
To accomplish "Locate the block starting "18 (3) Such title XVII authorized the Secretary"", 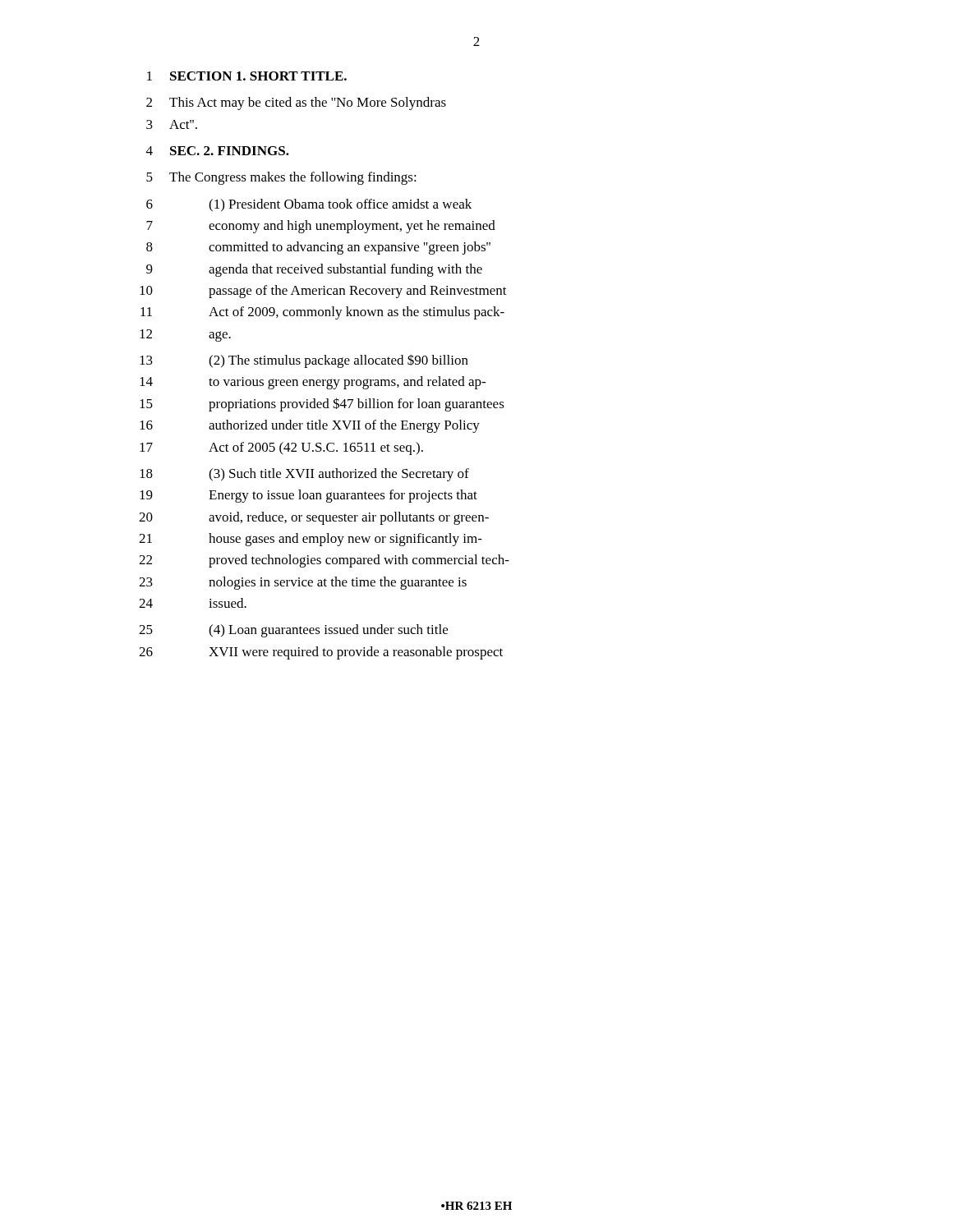I will (476, 539).
